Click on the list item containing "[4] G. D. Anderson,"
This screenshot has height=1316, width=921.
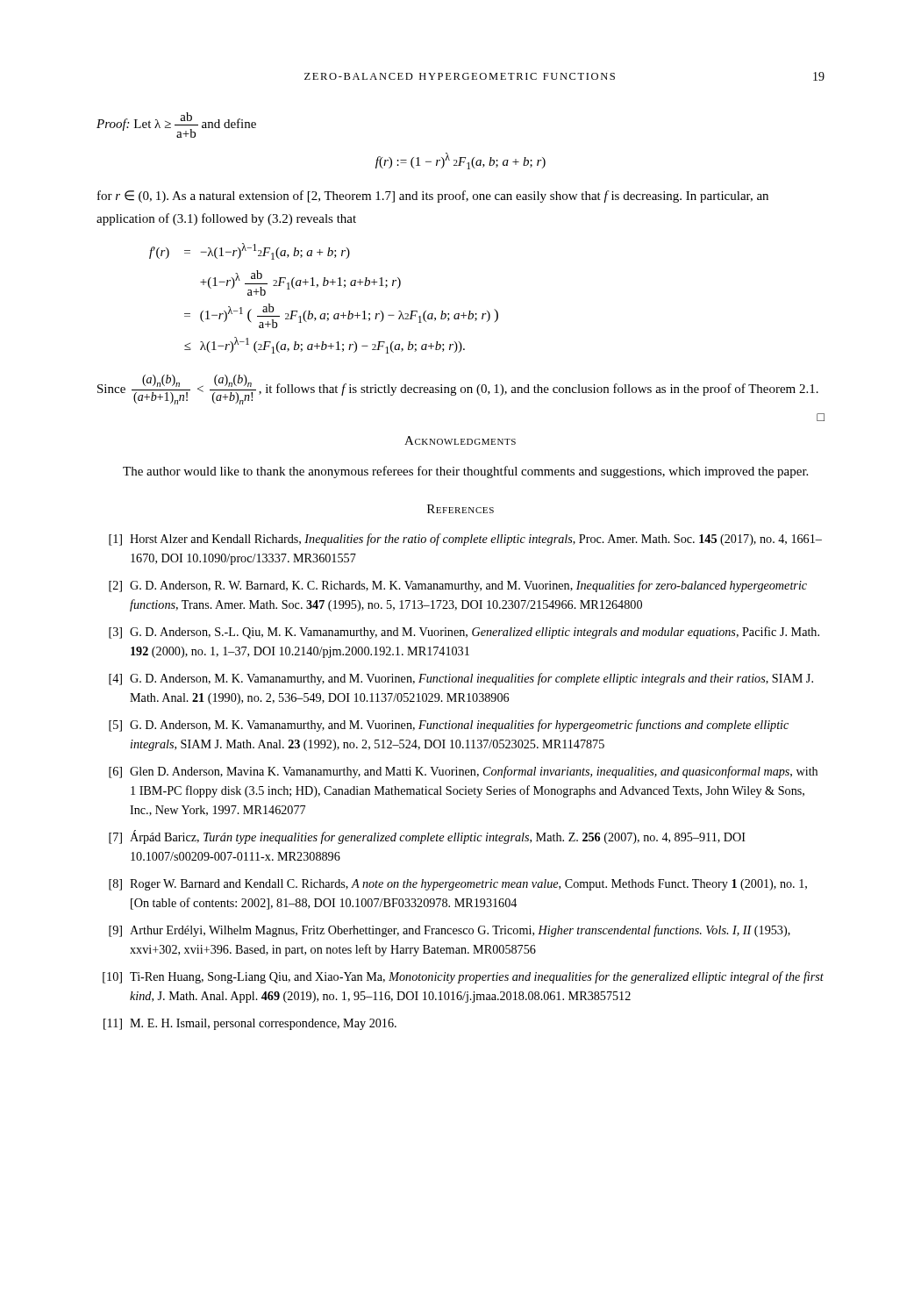click(x=460, y=688)
